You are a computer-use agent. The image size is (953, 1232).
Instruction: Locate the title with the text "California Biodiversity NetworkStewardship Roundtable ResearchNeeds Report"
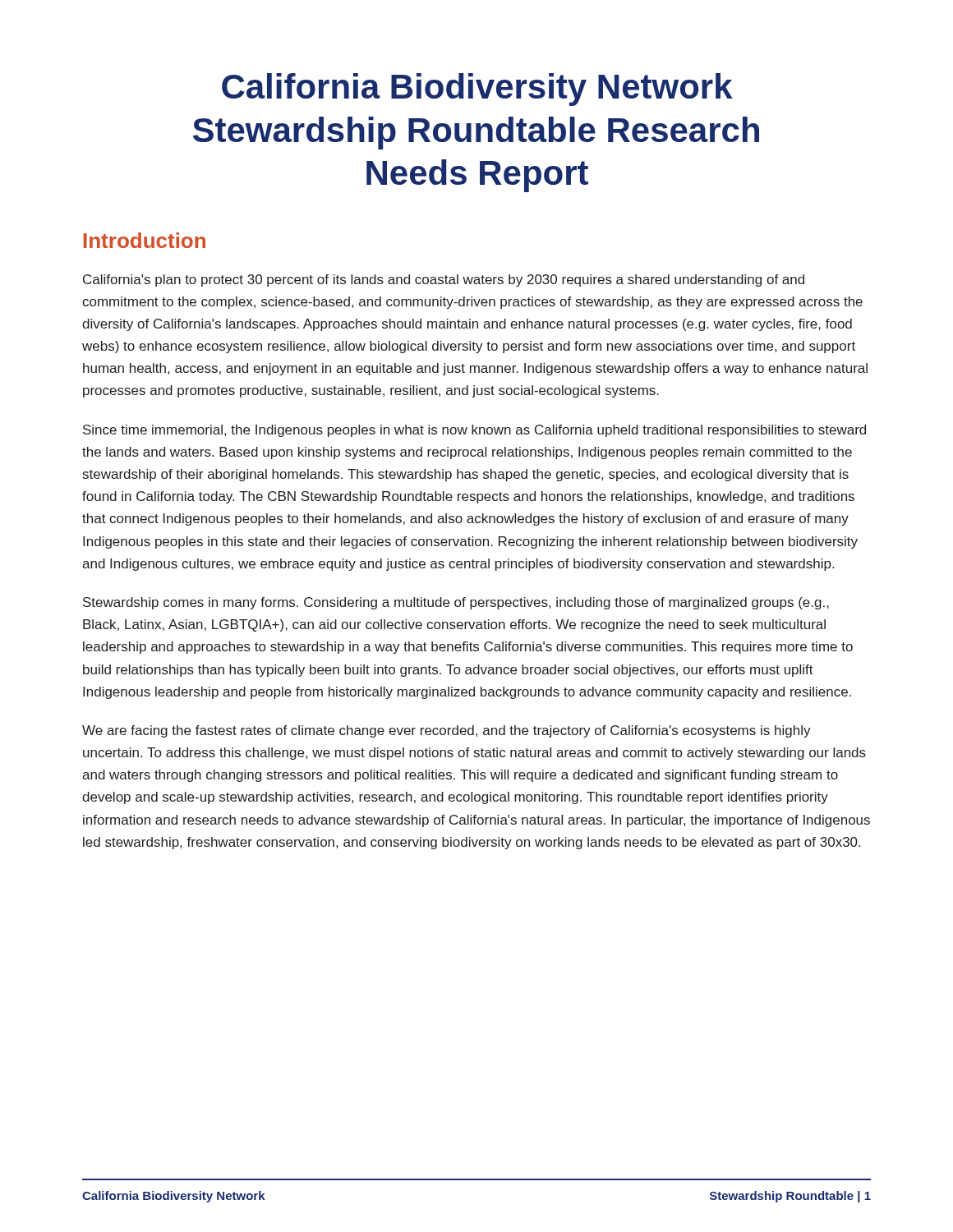pos(476,130)
